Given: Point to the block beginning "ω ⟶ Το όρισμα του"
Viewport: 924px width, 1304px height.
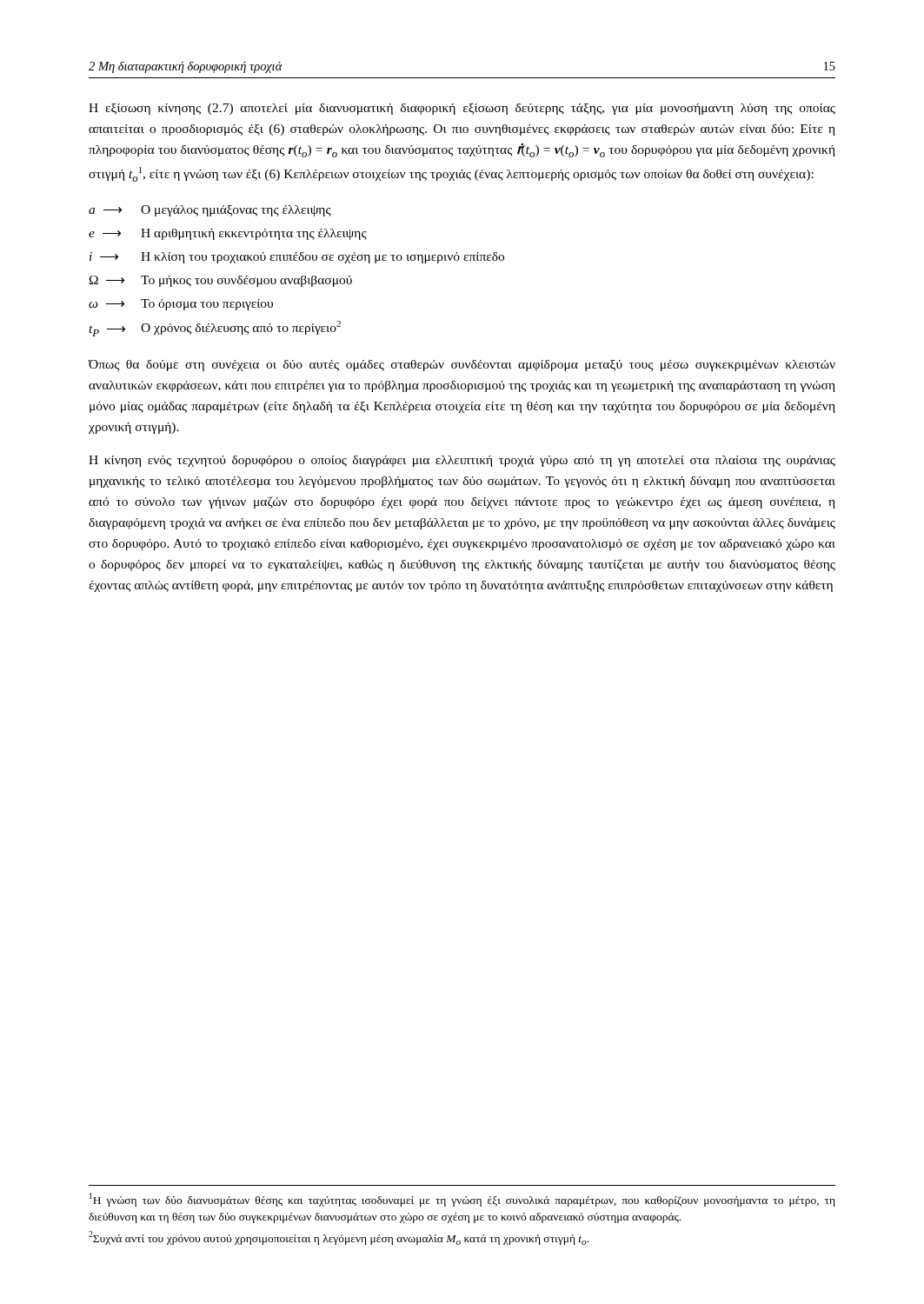Looking at the screenshot, I should coord(181,305).
